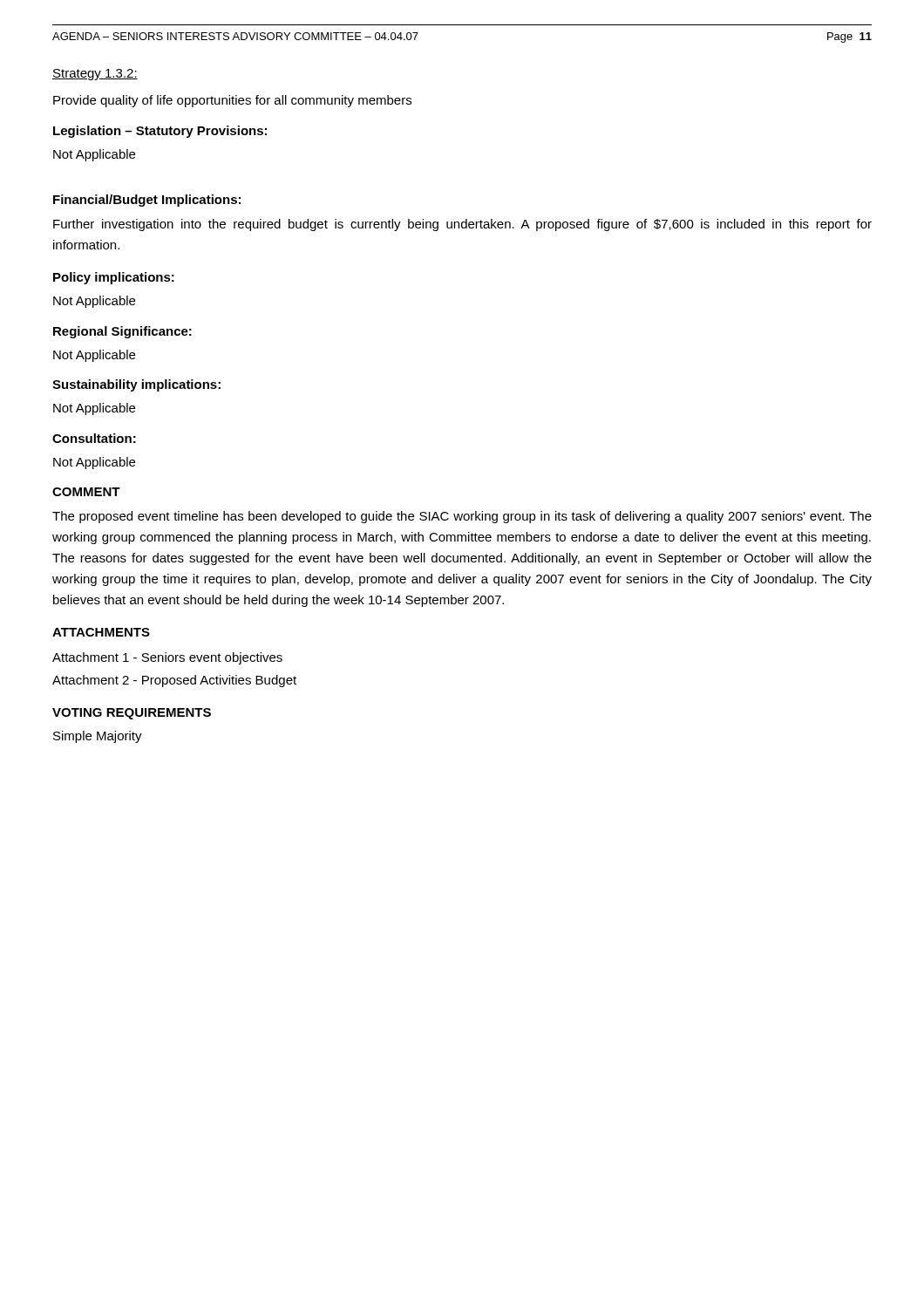Point to the text starting "Attachment 2 -"

click(174, 679)
